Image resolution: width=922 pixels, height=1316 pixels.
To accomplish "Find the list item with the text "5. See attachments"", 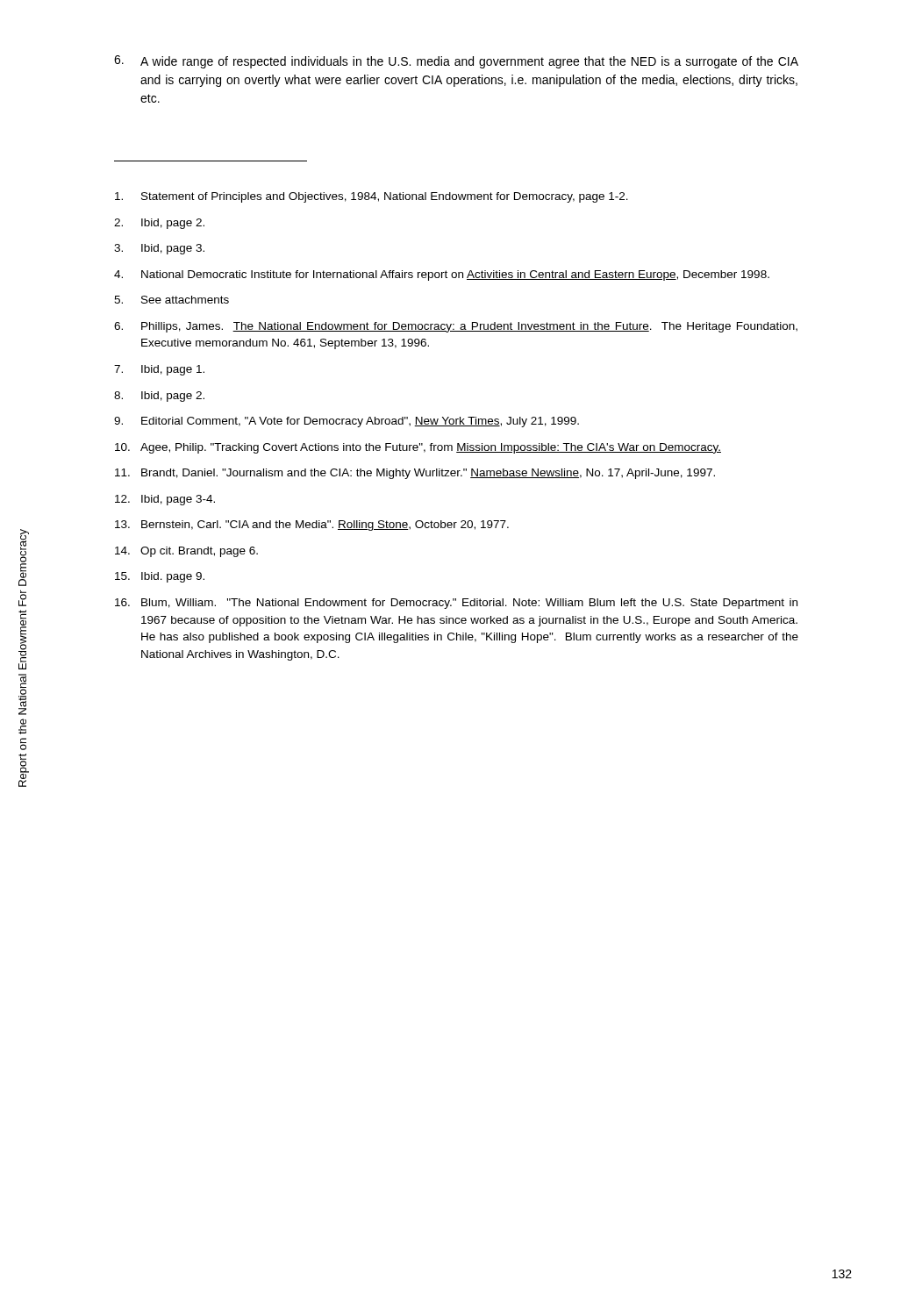I will 172,300.
